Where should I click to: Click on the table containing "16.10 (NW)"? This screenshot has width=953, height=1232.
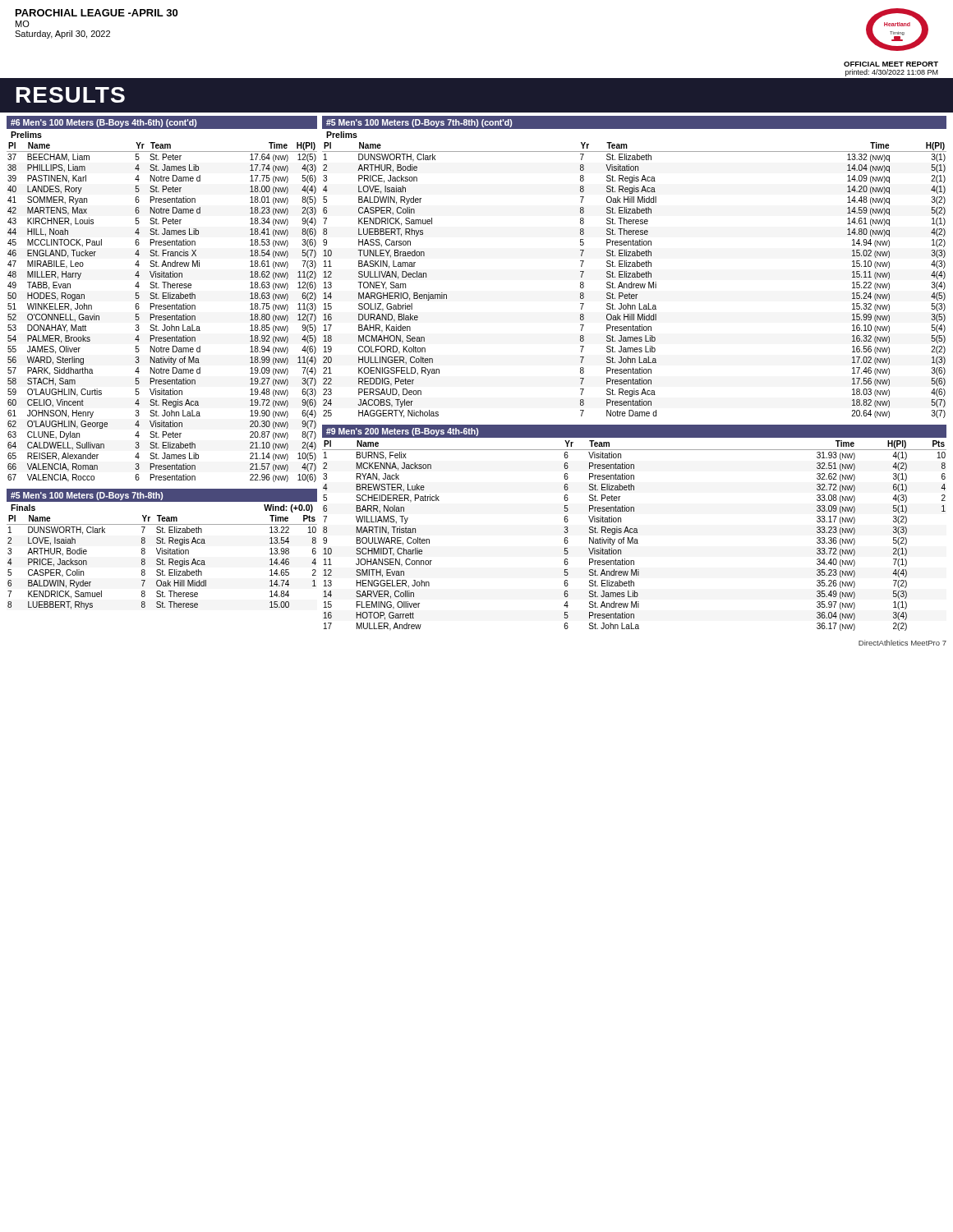point(634,280)
